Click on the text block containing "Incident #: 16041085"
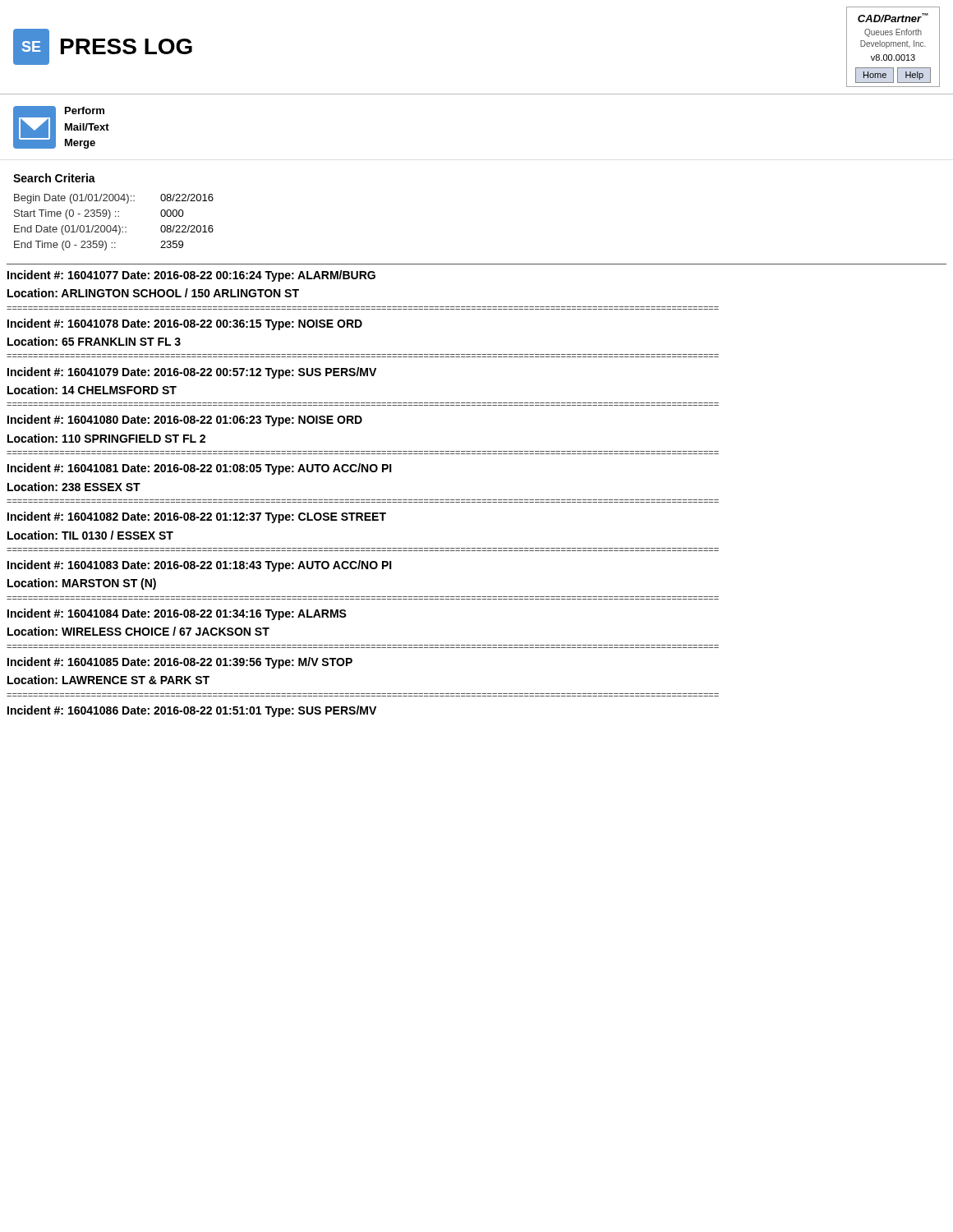 [180, 663]
